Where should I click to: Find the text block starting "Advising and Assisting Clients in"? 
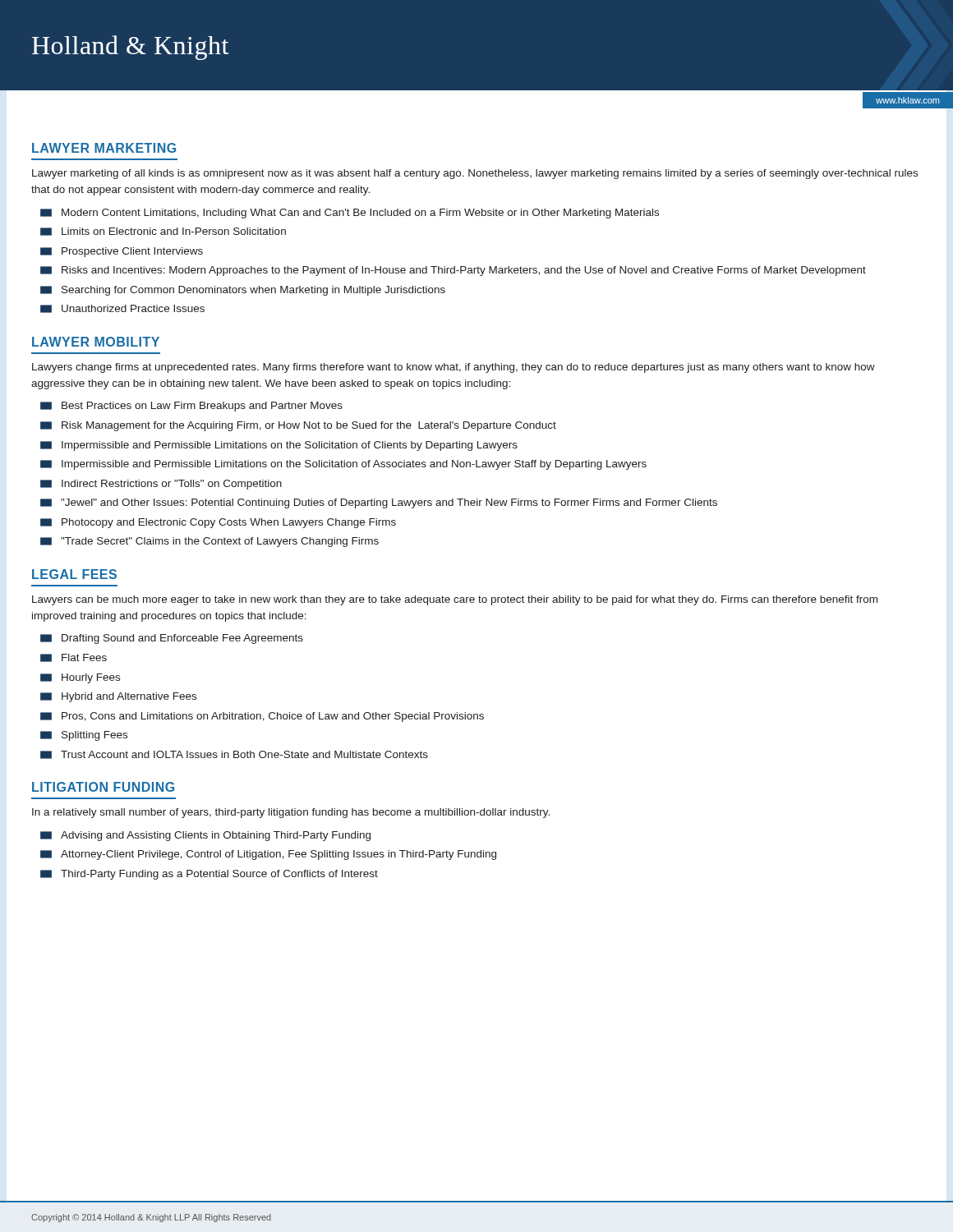click(x=205, y=836)
